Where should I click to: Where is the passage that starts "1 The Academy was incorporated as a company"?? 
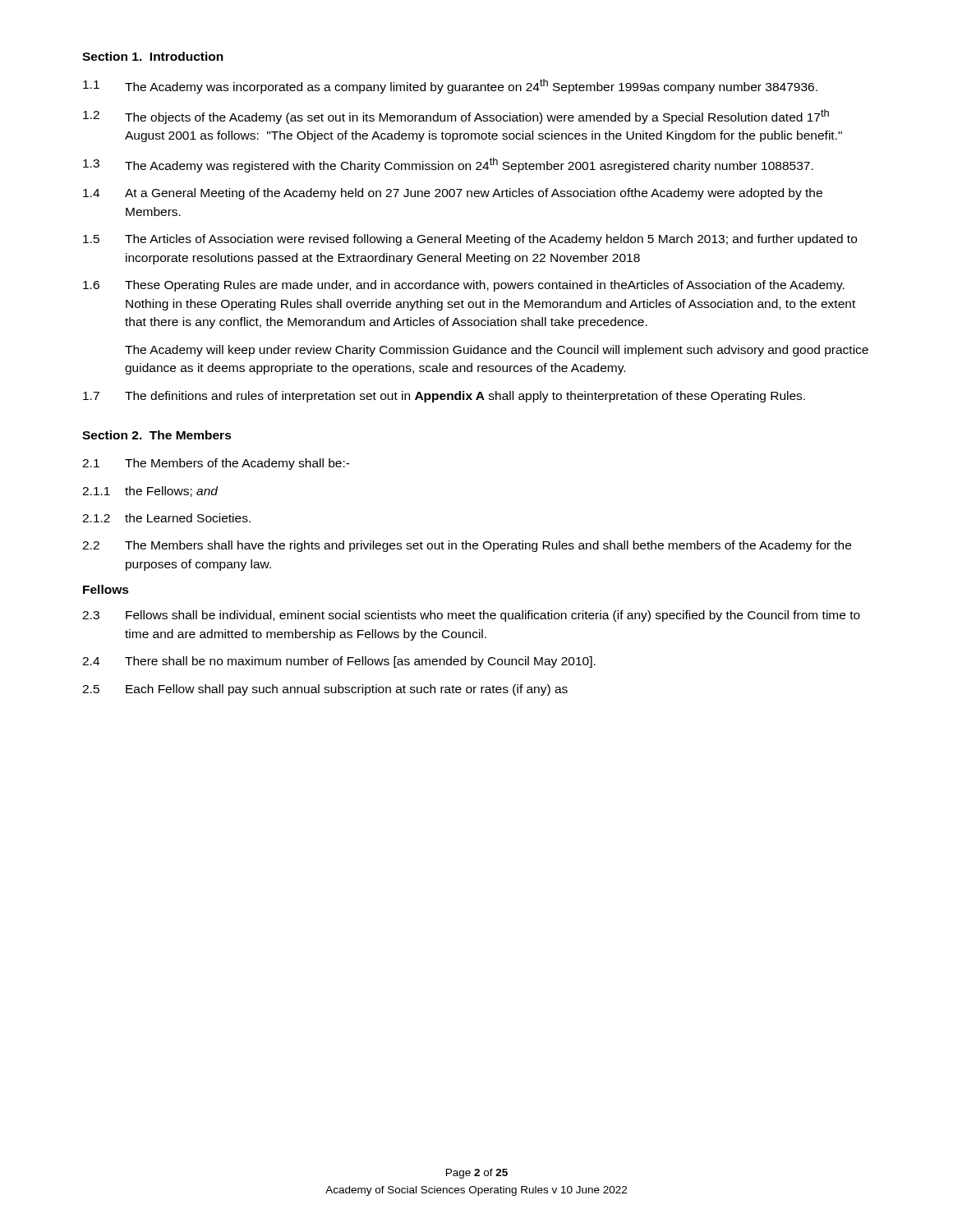click(x=476, y=86)
